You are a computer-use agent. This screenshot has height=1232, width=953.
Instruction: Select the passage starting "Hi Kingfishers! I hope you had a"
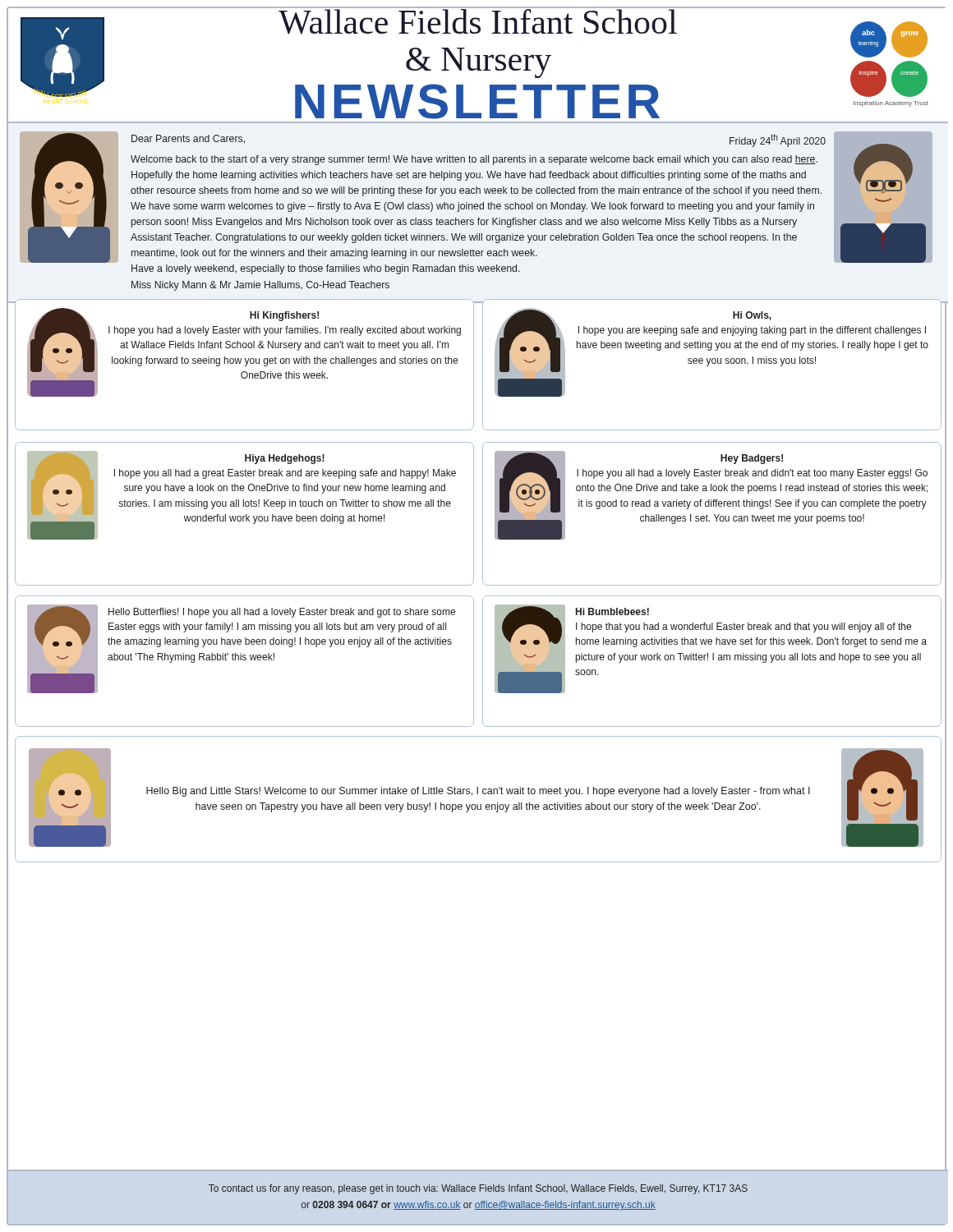[x=244, y=354]
